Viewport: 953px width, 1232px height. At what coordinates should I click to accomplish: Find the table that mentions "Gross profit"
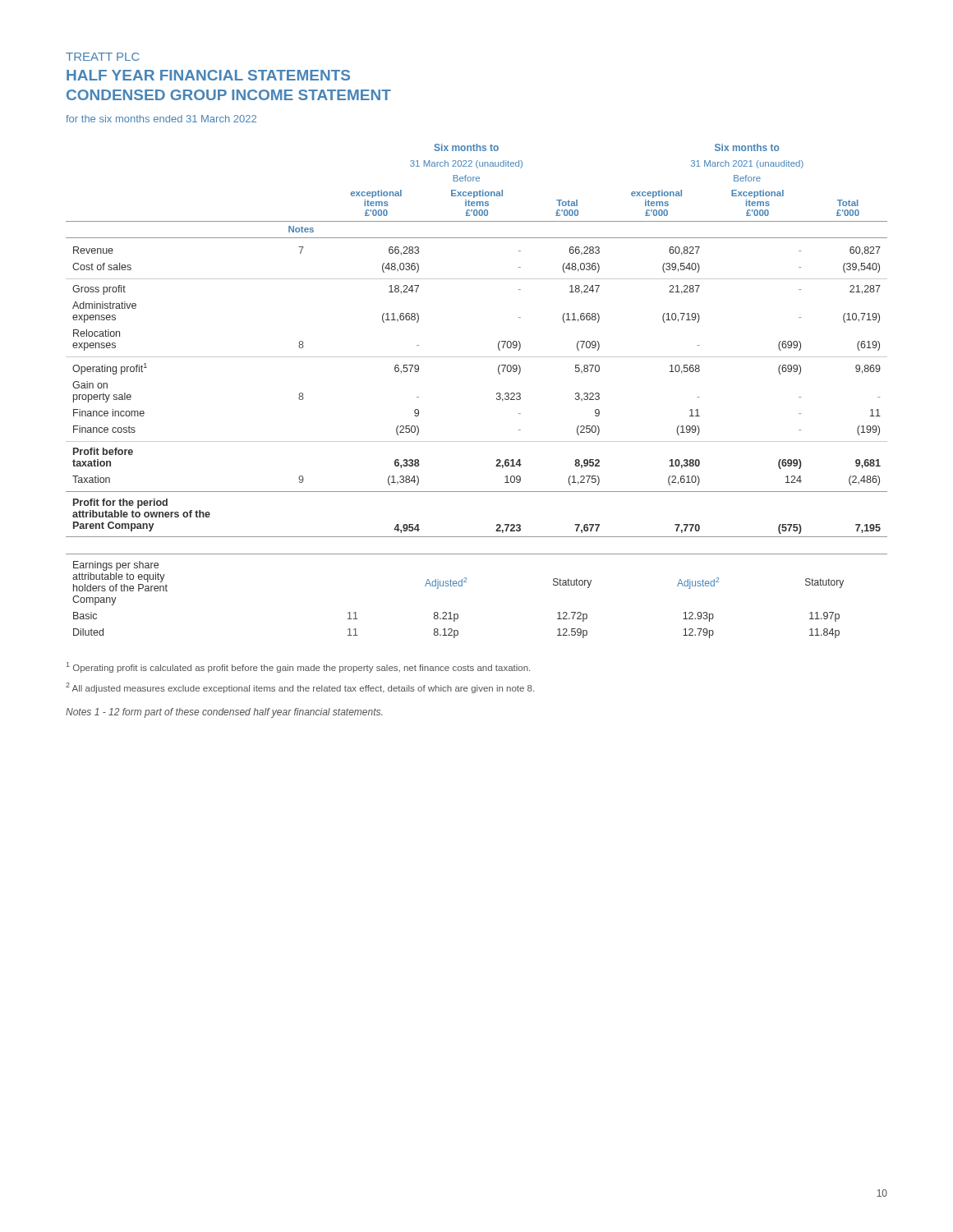click(x=476, y=338)
